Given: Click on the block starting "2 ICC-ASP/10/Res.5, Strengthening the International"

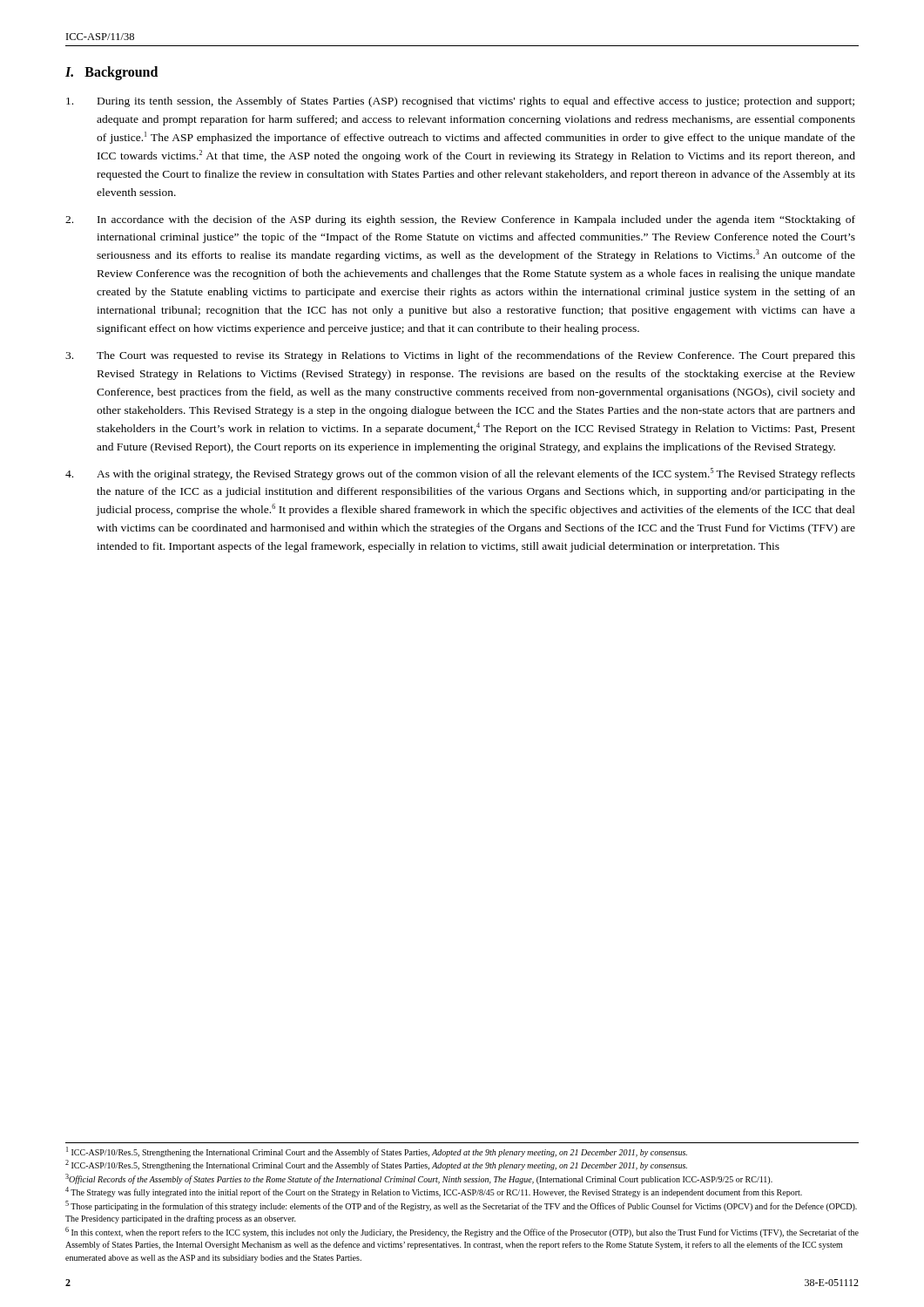Looking at the screenshot, I should point(377,1165).
